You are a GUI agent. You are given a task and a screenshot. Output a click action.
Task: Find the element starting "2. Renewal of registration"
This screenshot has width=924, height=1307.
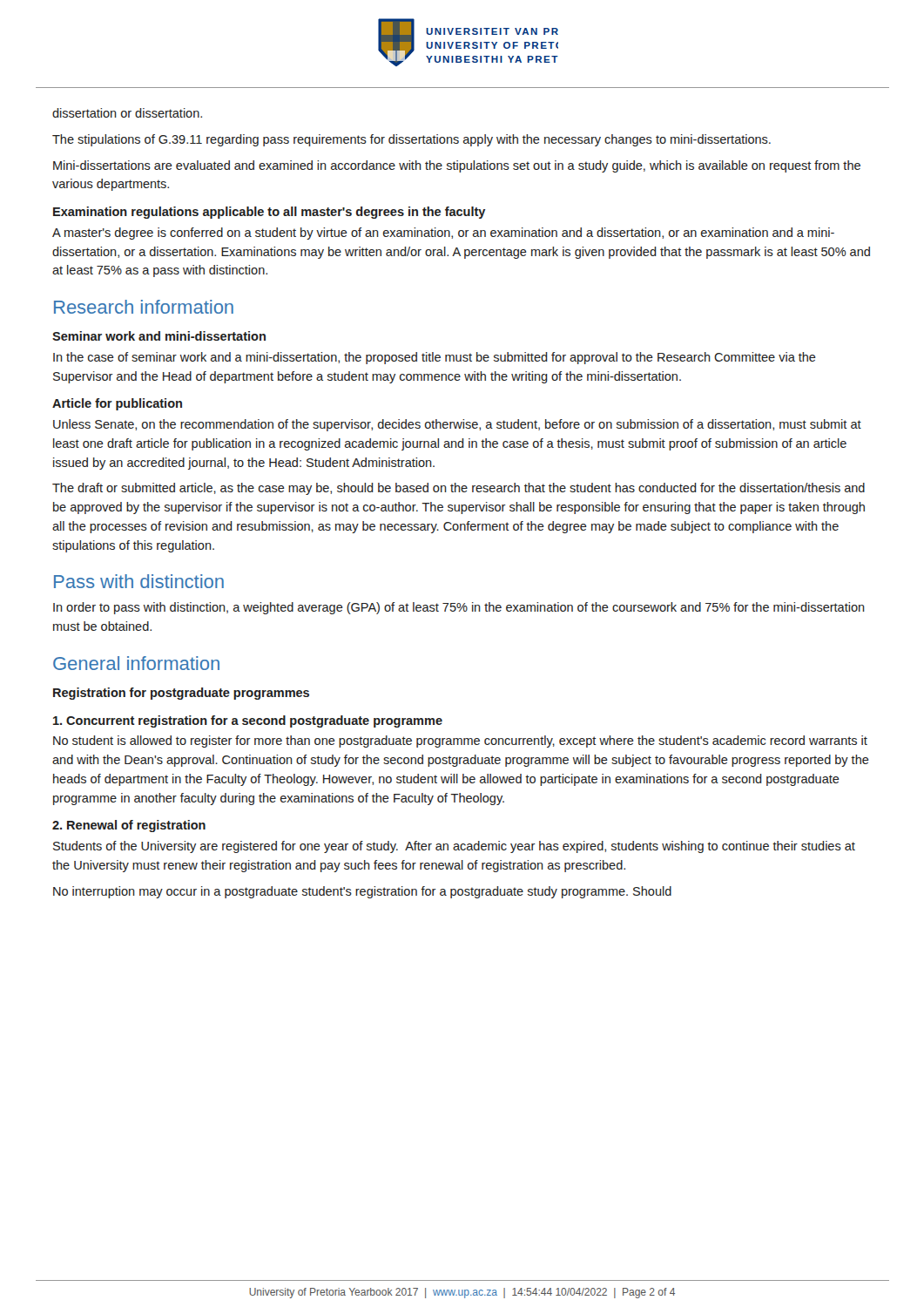click(x=129, y=826)
